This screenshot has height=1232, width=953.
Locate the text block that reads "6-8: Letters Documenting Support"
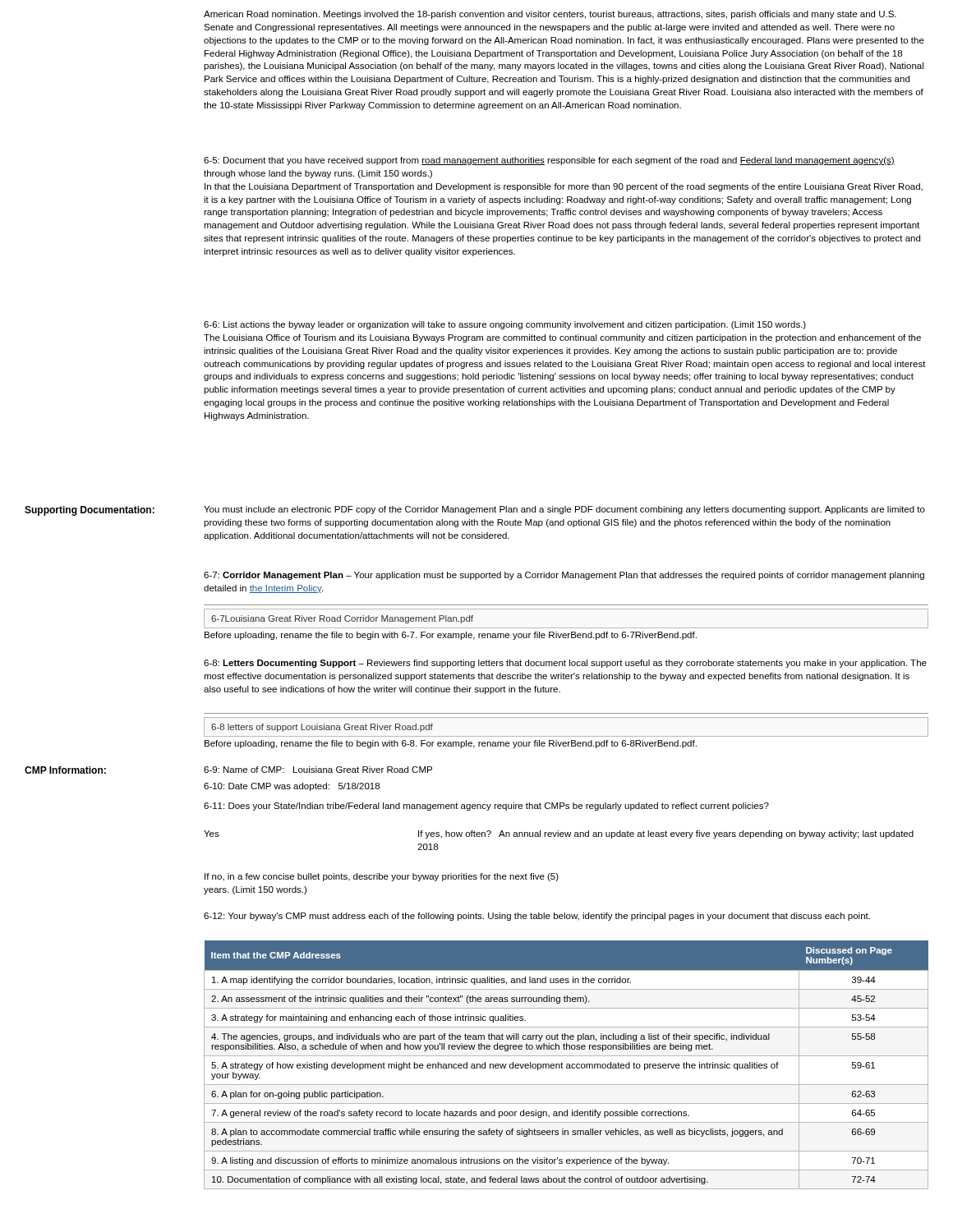point(565,676)
